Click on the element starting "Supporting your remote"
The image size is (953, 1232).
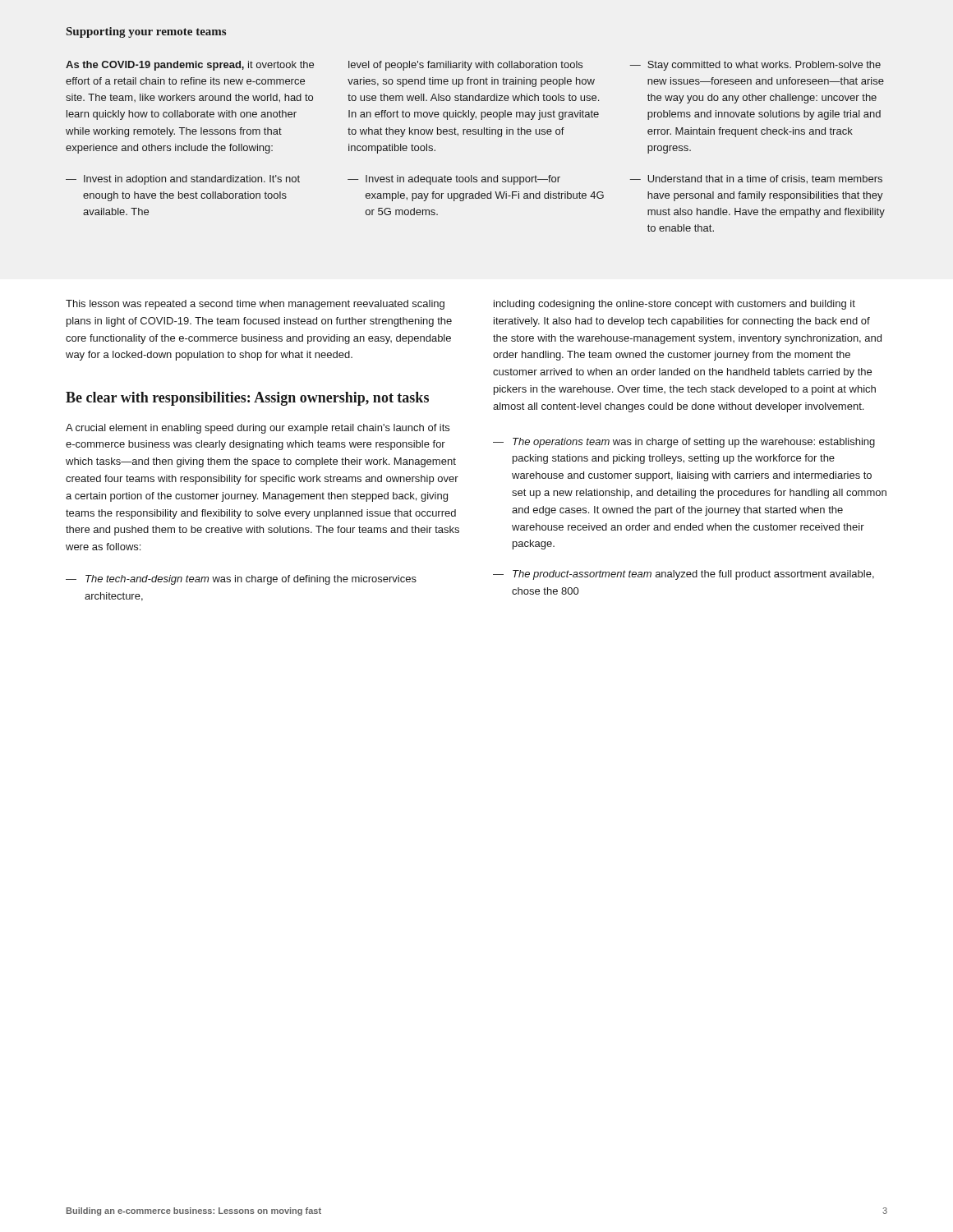click(x=146, y=31)
